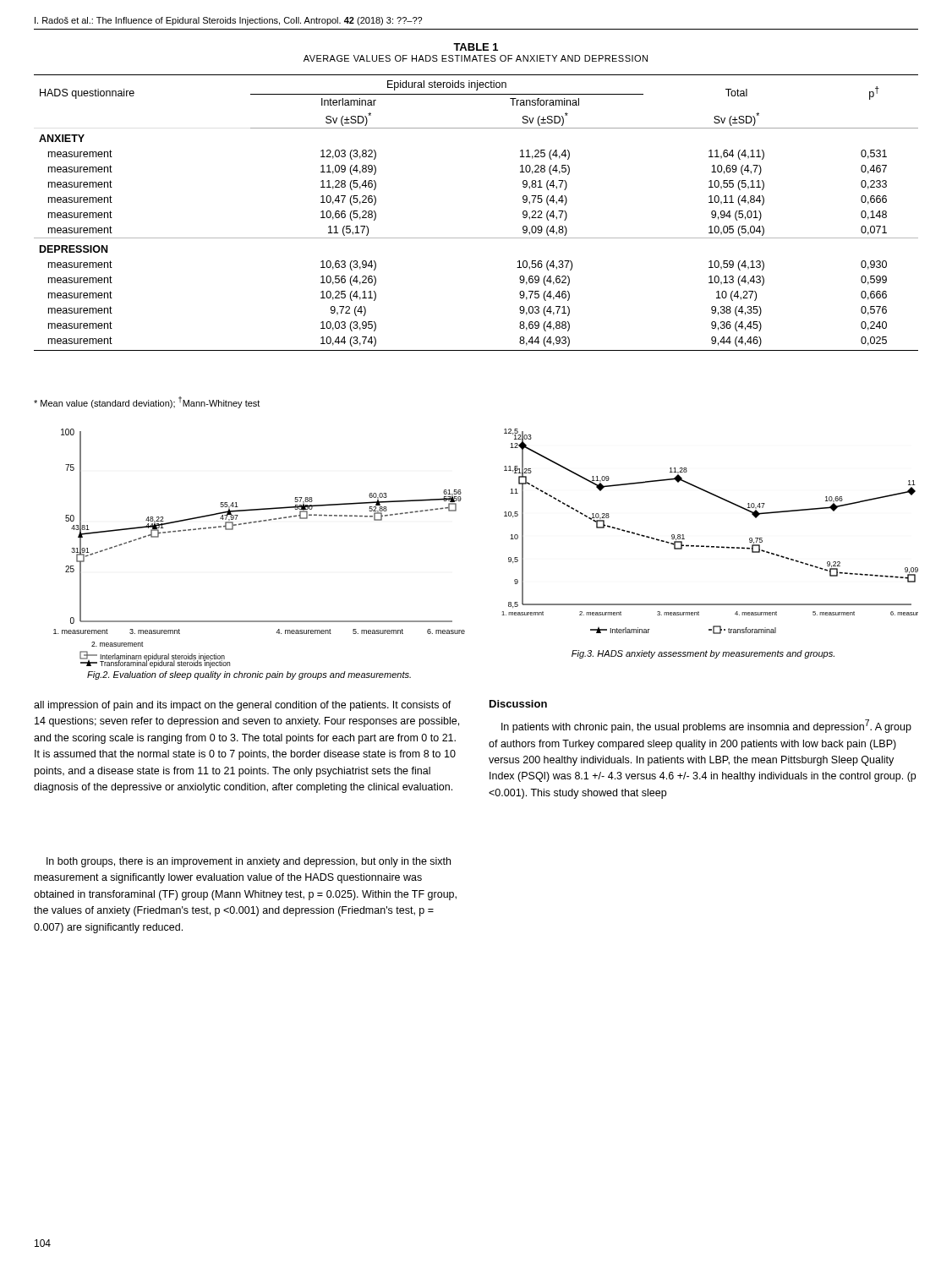952x1268 pixels.
Task: Find a section header
Action: point(518,704)
